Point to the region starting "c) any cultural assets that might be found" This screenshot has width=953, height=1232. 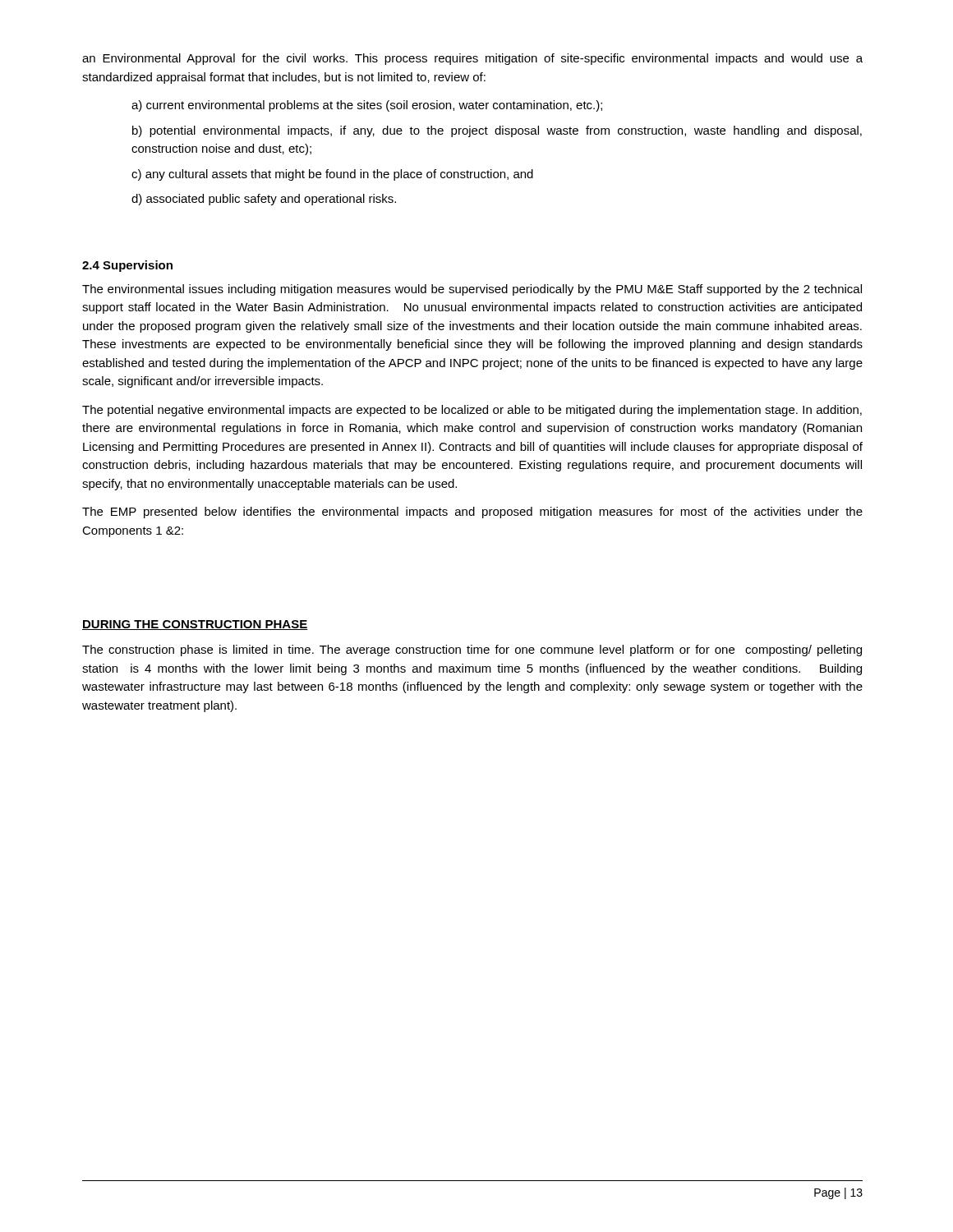[333, 173]
